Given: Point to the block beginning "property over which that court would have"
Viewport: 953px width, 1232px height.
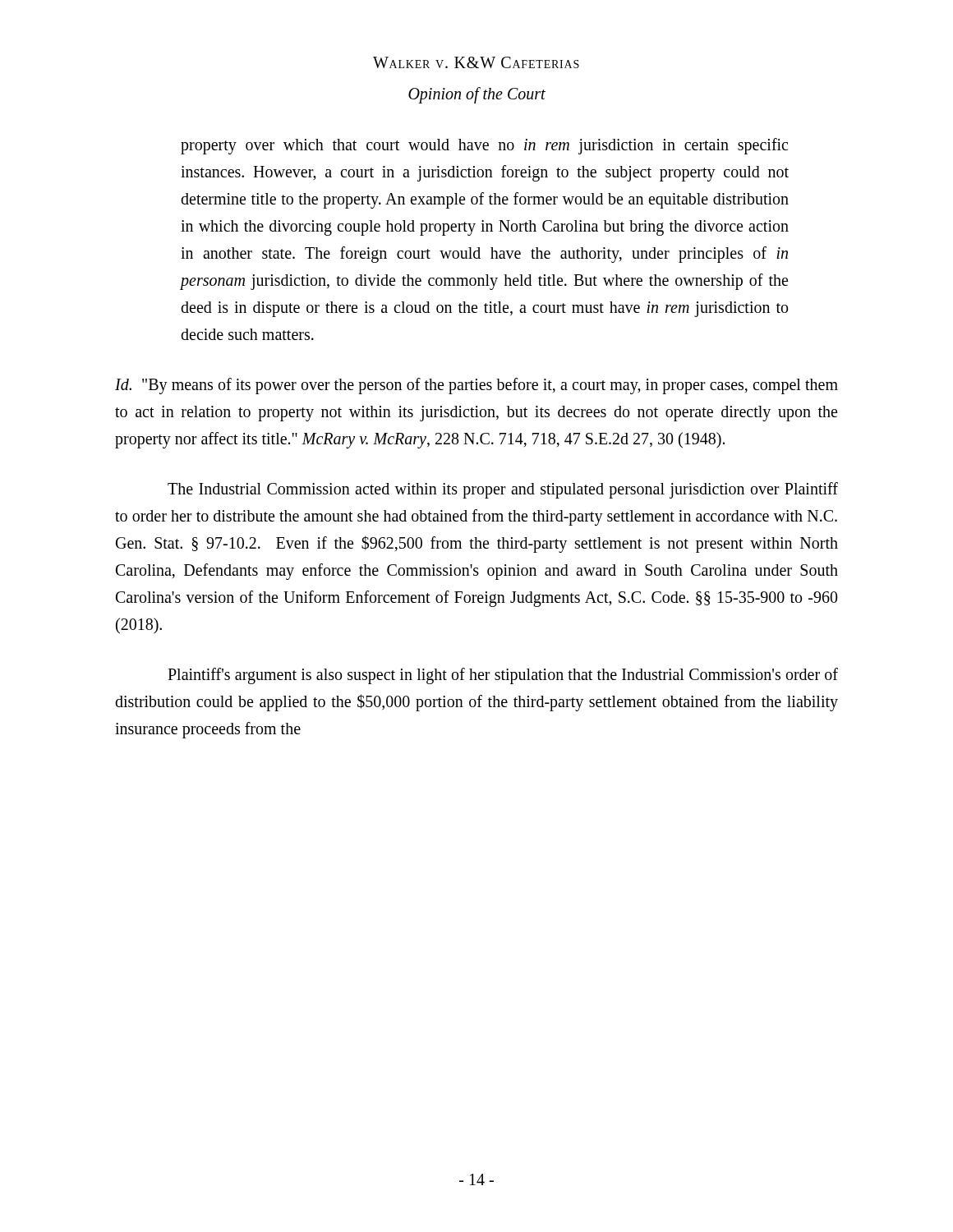Looking at the screenshot, I should tap(485, 239).
